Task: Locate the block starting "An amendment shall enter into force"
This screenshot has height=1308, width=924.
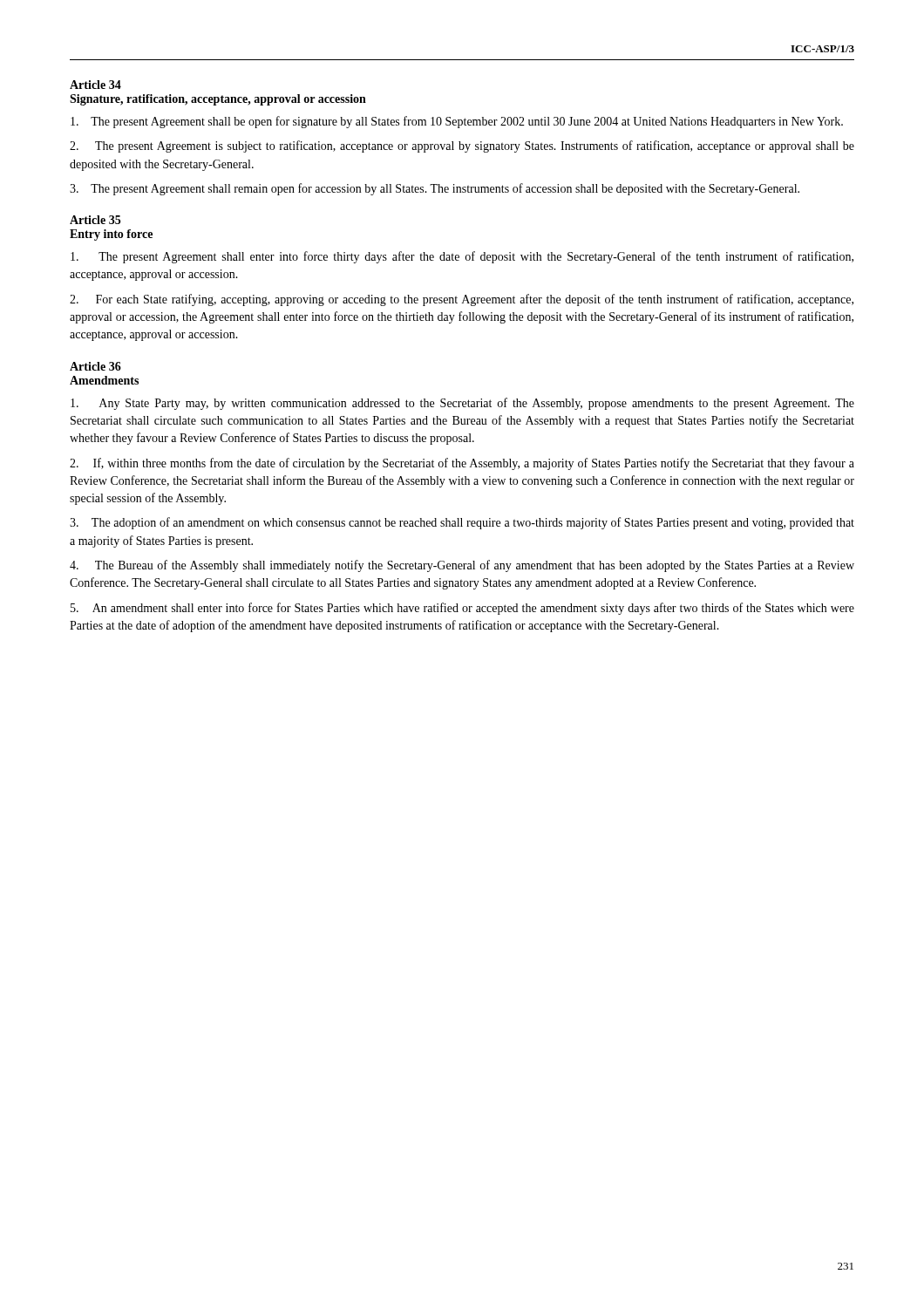Action: coord(462,617)
